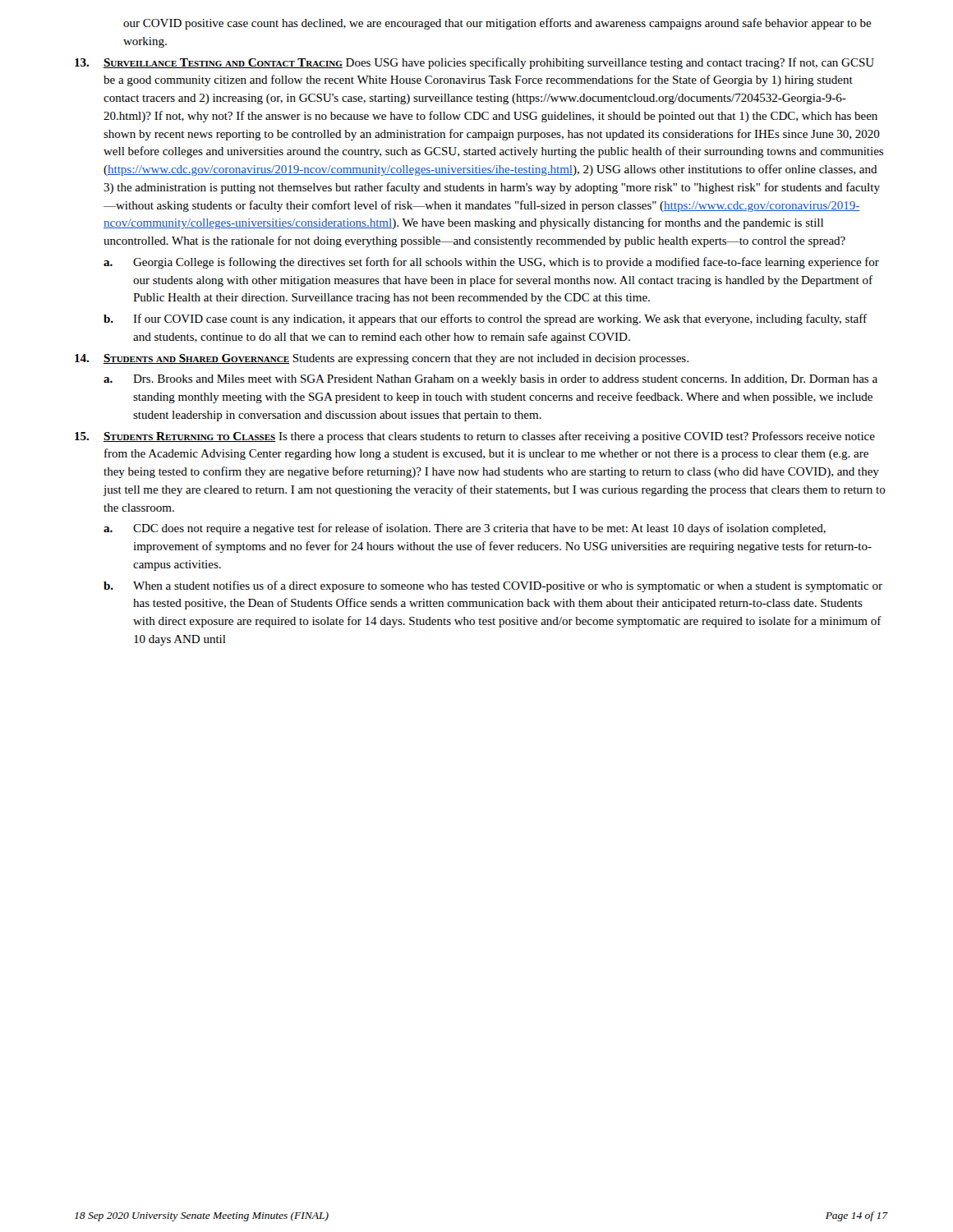The width and height of the screenshot is (953, 1232).
Task: Select the text block that says "Students Returning to Classes"
Action: coord(481,472)
